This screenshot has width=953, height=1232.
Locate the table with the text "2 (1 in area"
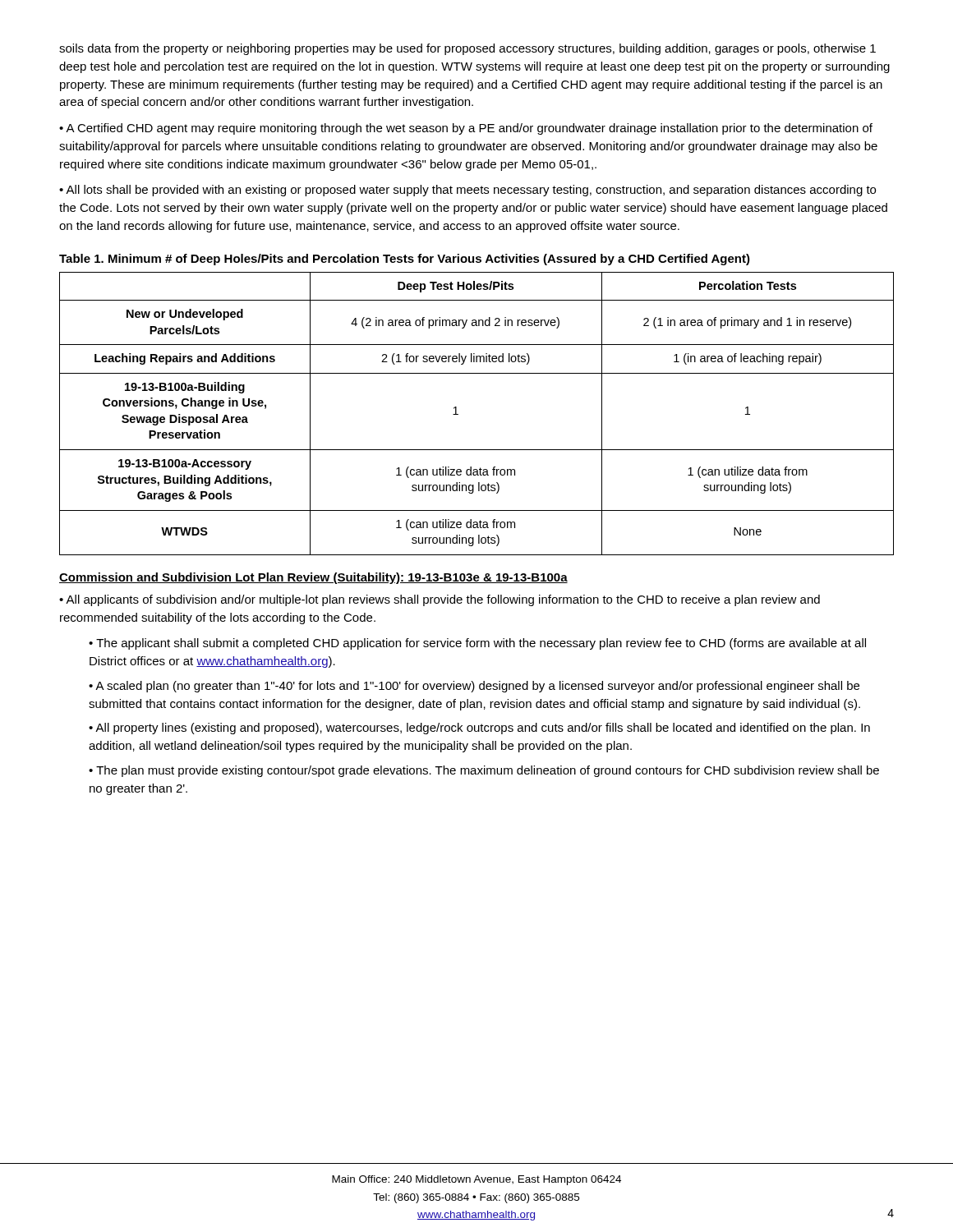pyautogui.click(x=476, y=413)
